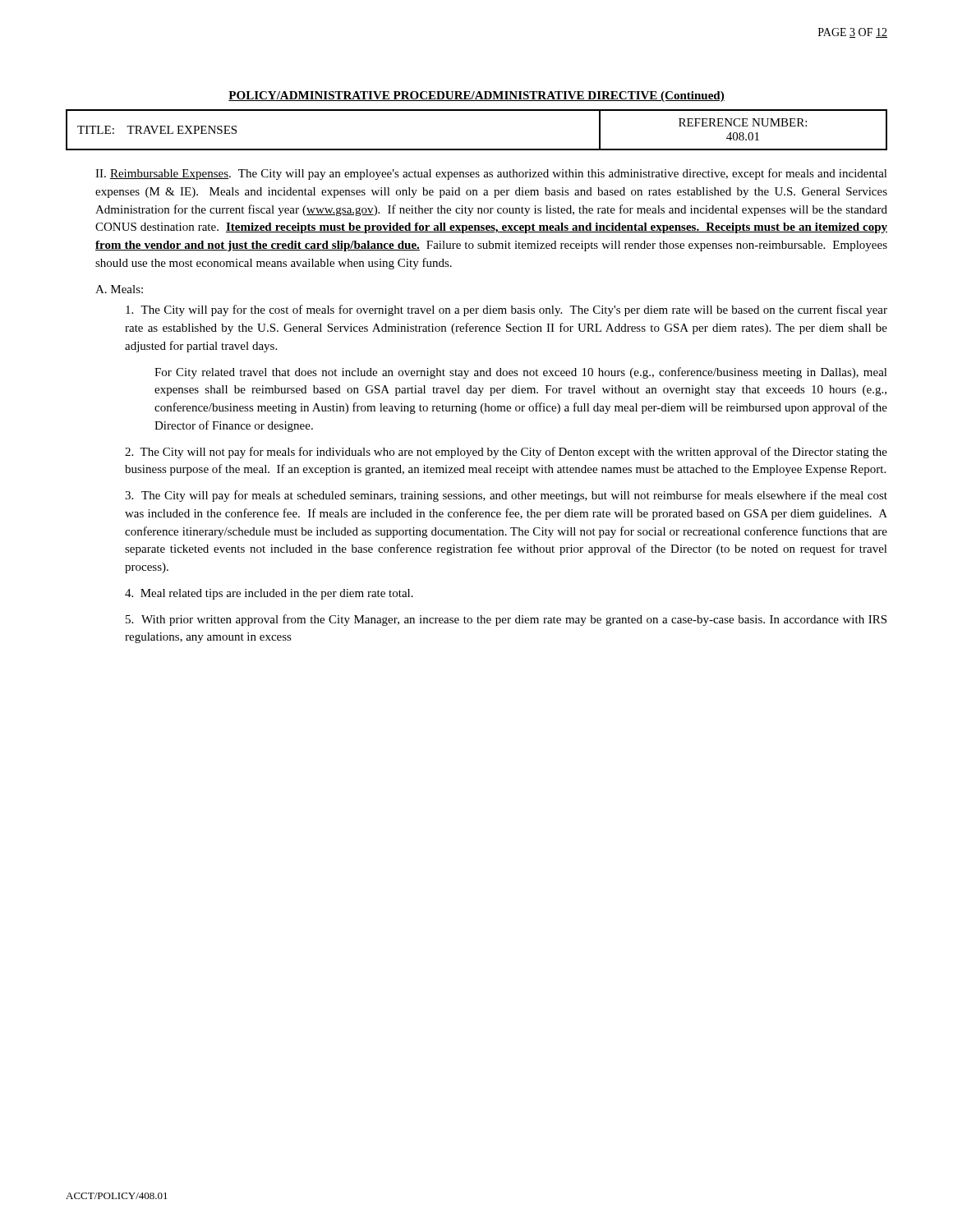Point to the region starting "2. The City will not pay for"
953x1232 pixels.
coord(506,460)
